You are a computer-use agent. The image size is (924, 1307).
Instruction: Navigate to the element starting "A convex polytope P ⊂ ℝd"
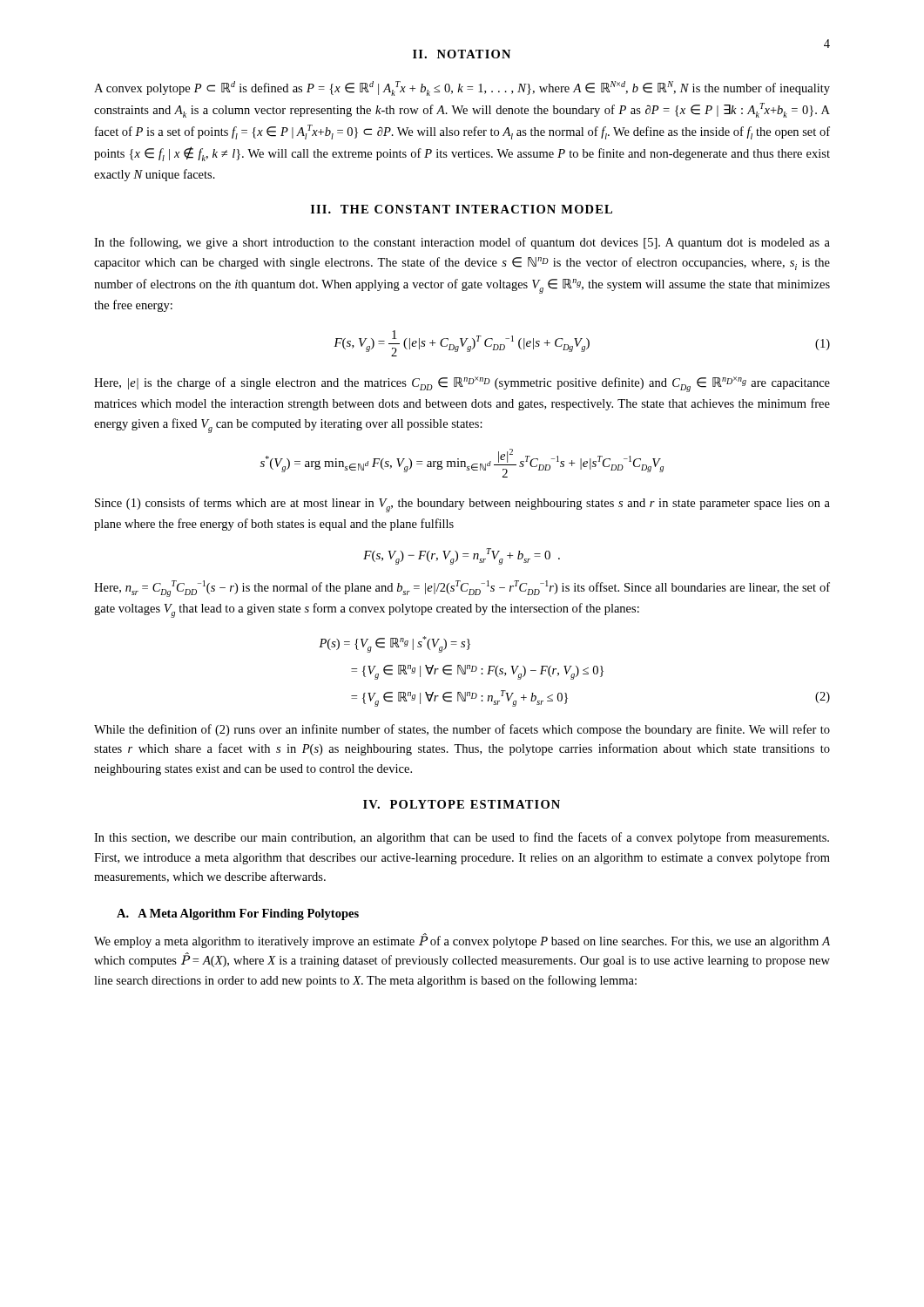coord(462,131)
